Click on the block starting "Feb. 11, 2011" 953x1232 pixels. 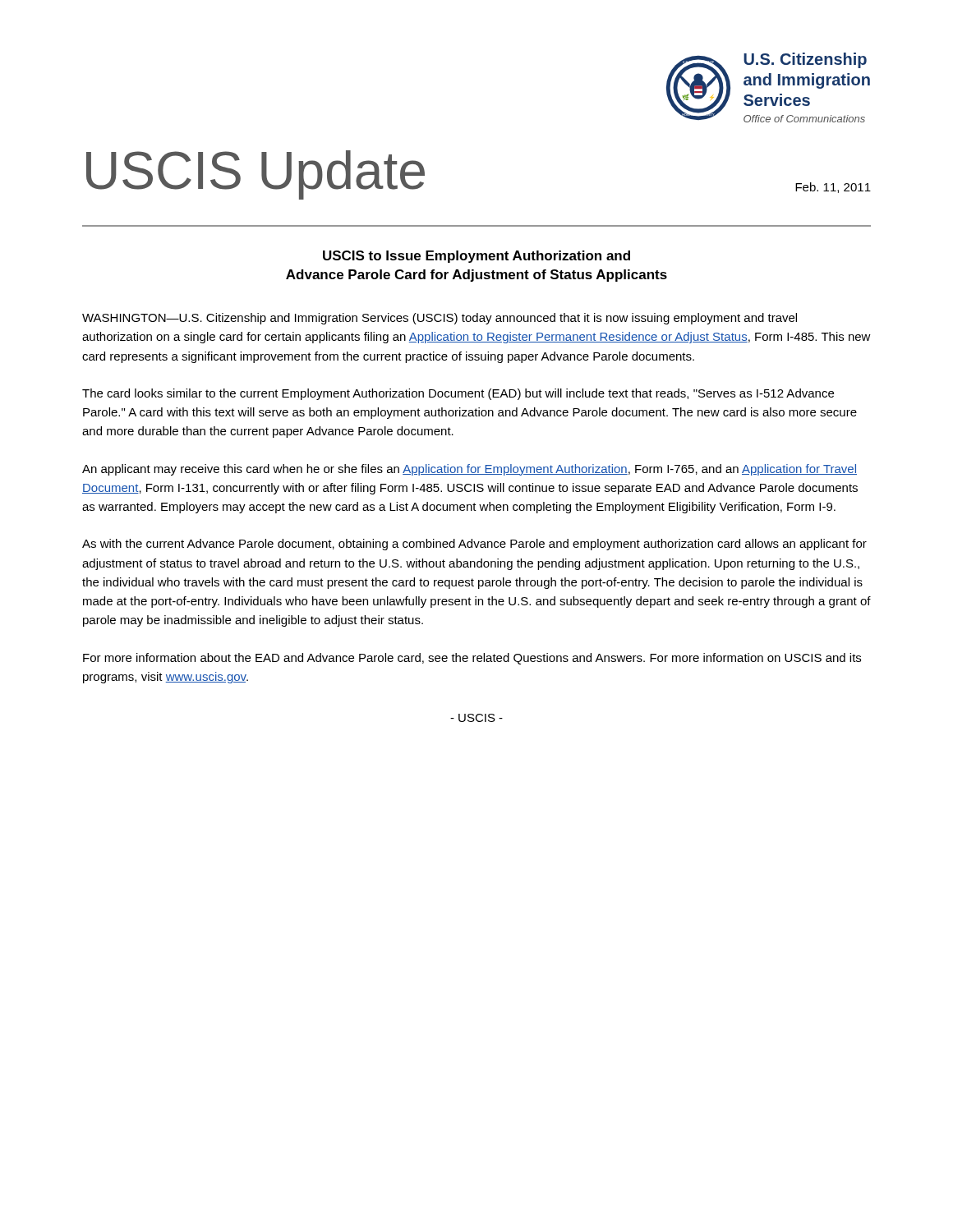pos(833,187)
